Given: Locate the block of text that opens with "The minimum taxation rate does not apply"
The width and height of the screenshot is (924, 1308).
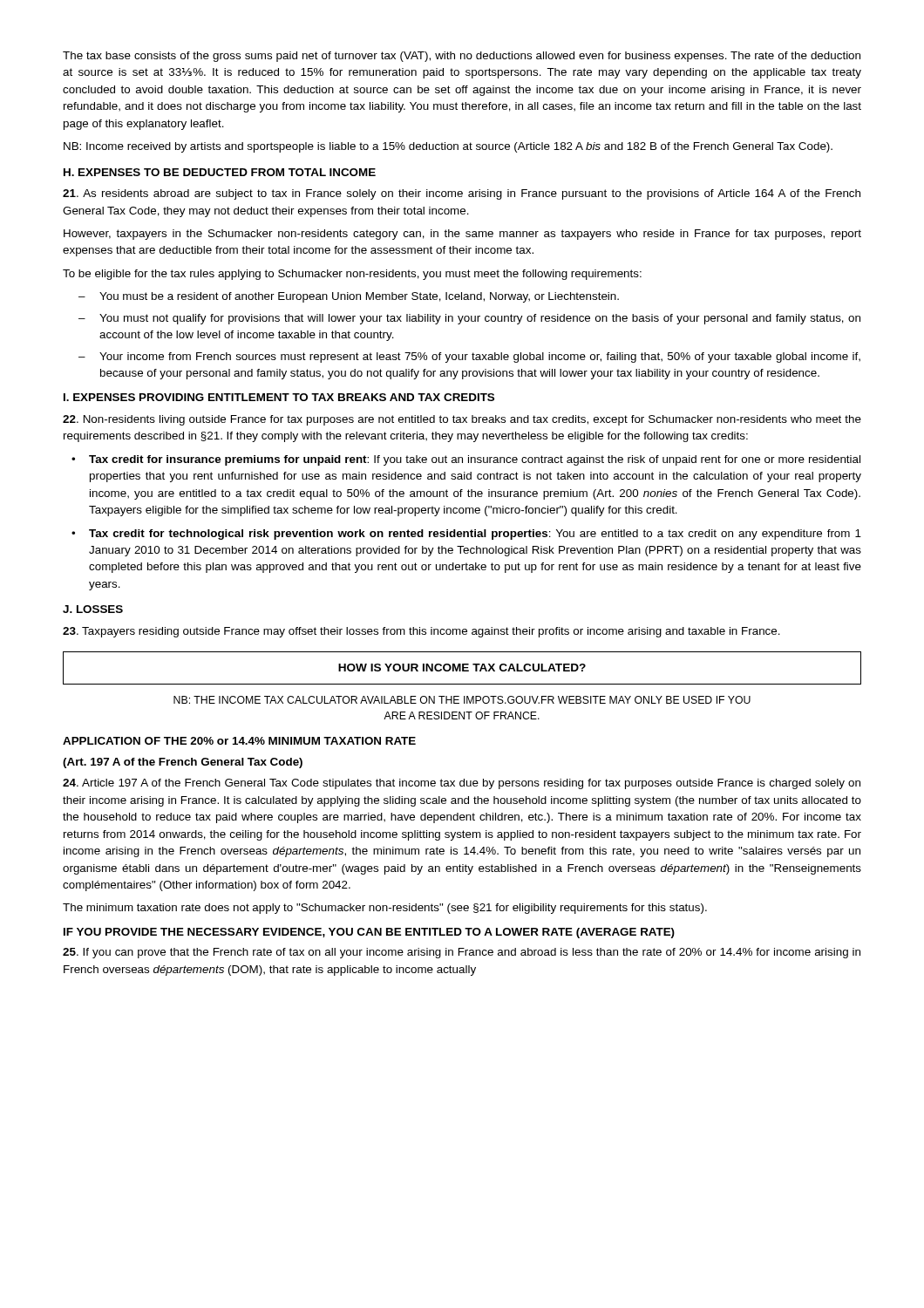Looking at the screenshot, I should (x=385, y=908).
